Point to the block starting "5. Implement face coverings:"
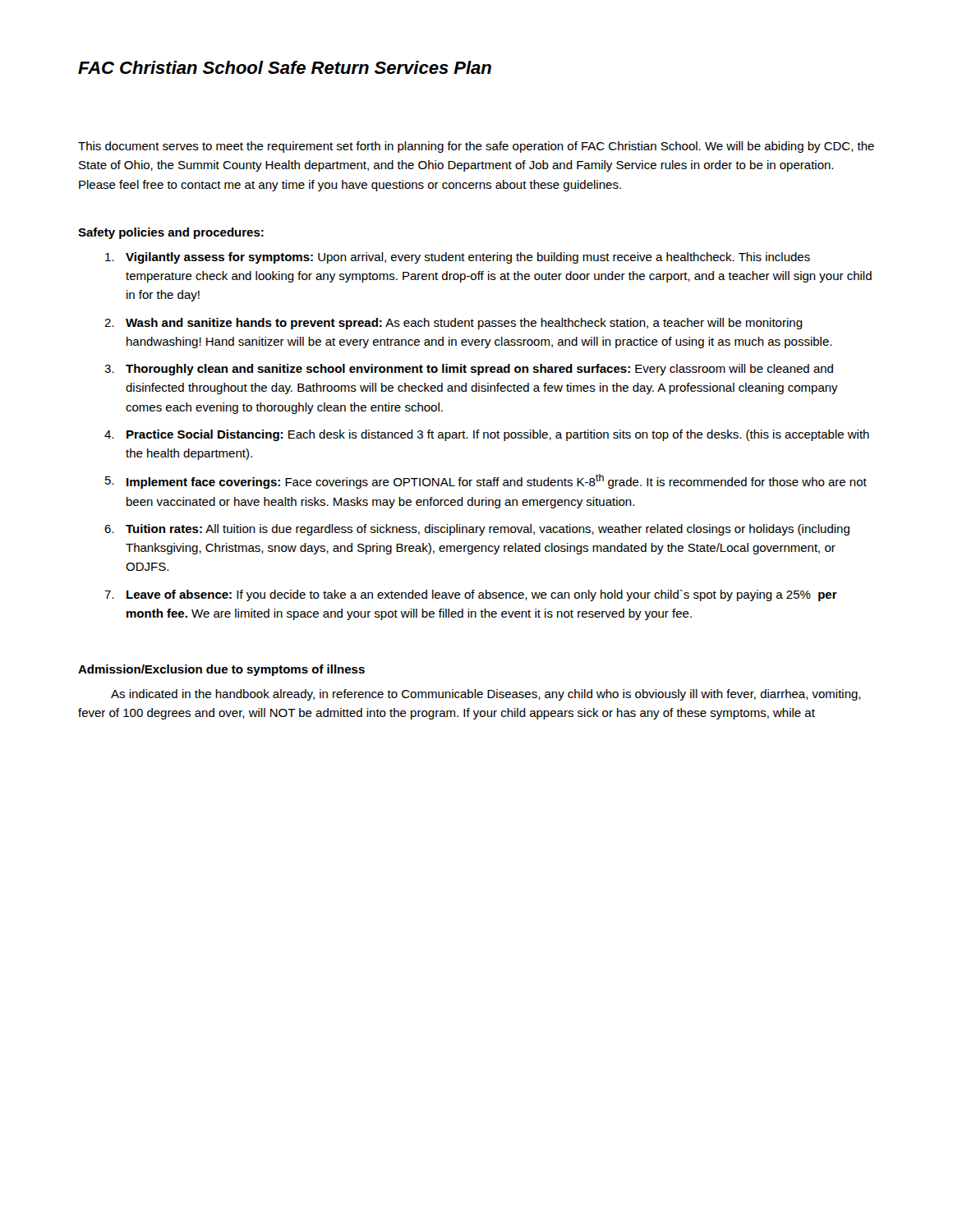This screenshot has height=1232, width=953. 476,491
